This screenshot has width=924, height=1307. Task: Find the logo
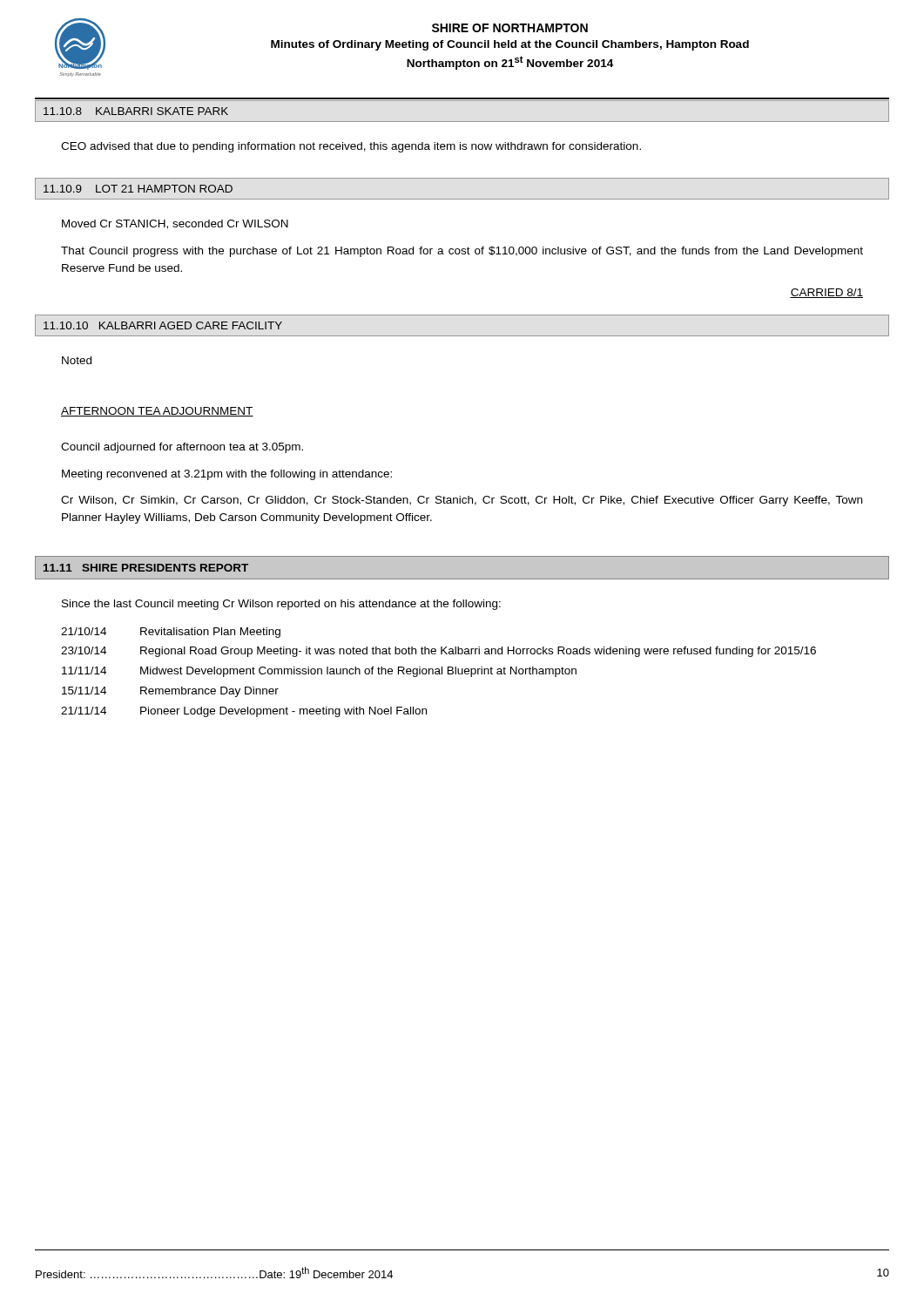coord(83,48)
